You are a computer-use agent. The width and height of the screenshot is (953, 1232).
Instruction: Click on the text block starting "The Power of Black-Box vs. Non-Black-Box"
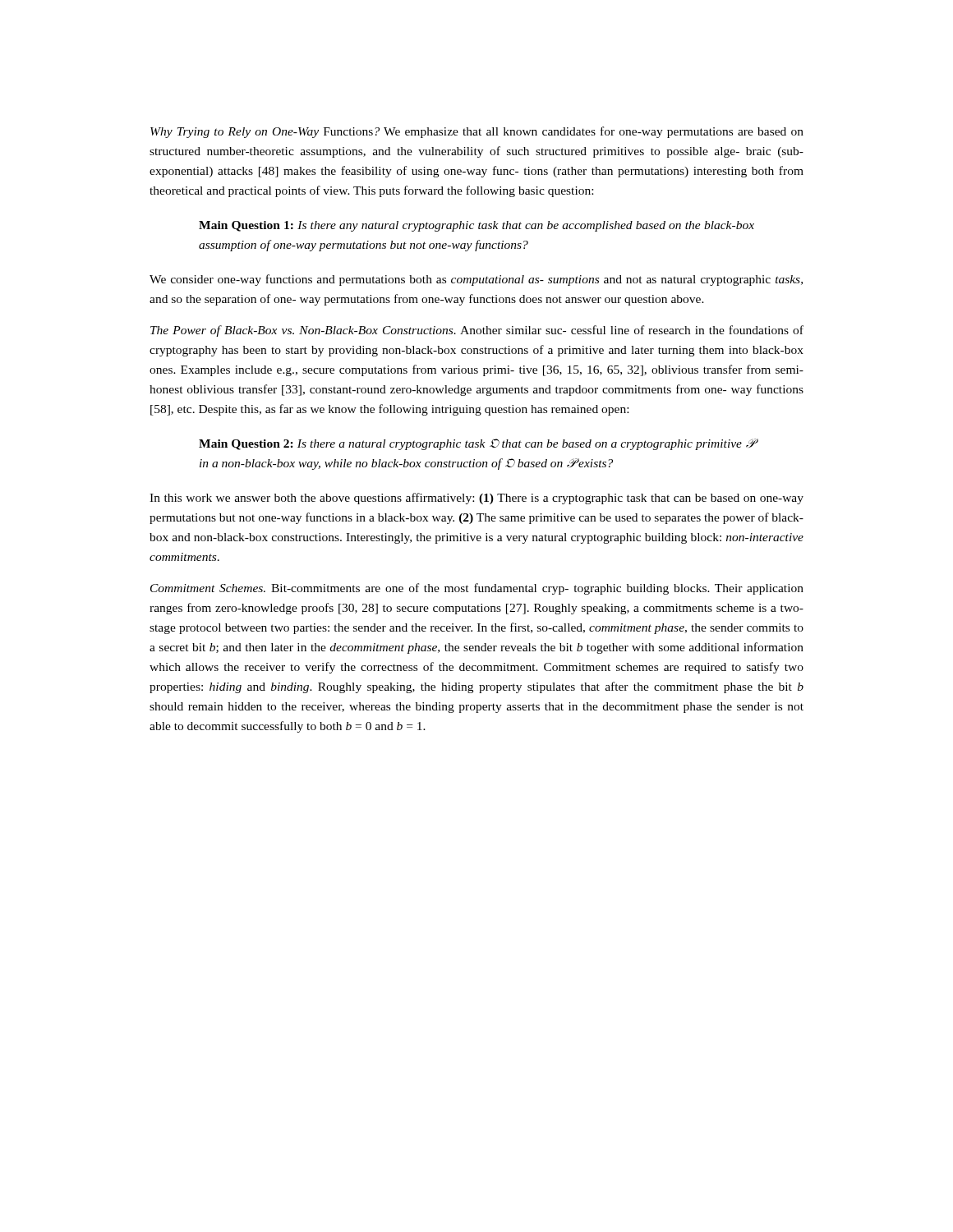(x=476, y=370)
